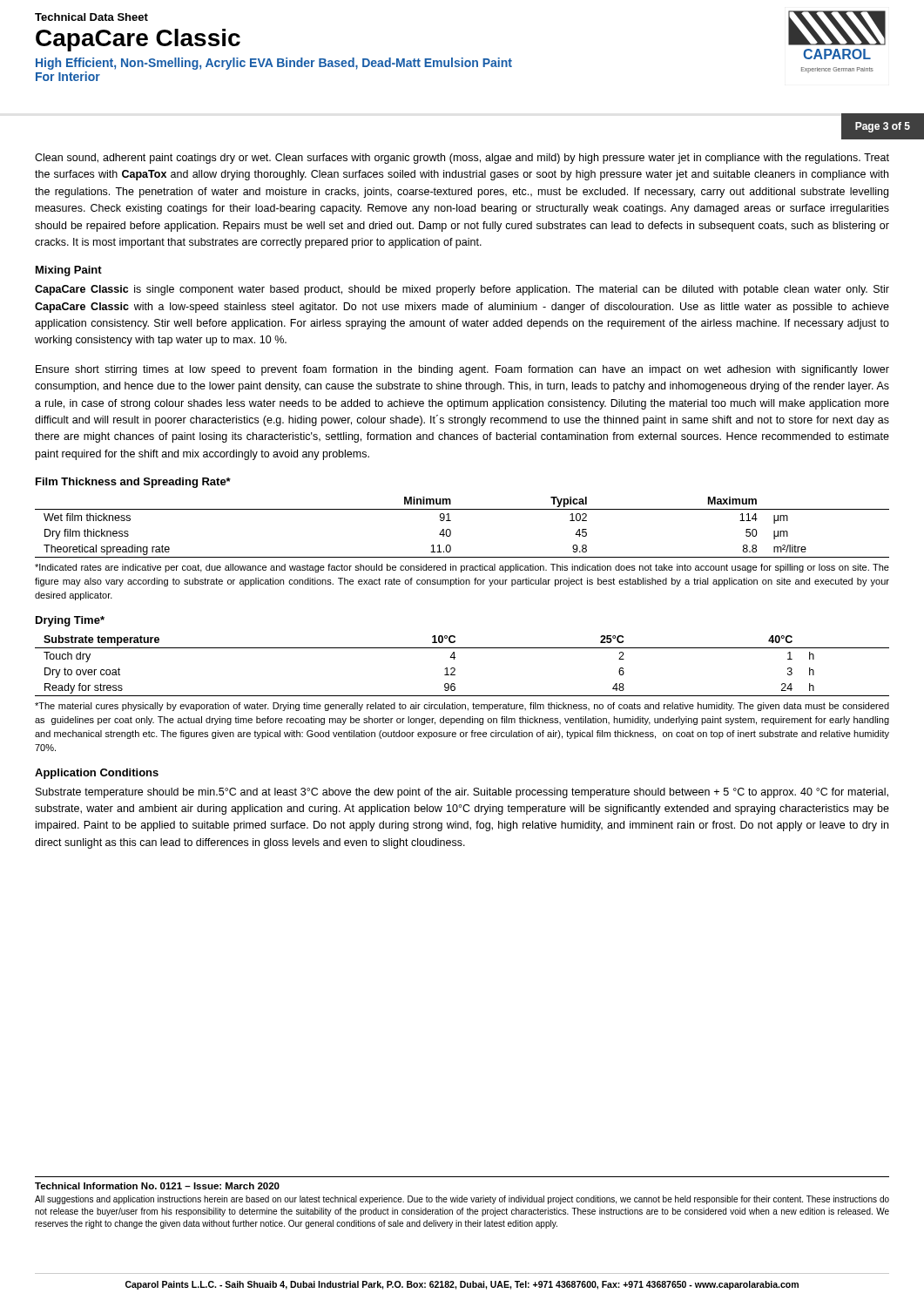Point to the block beginning "Ensure short stirring times at low speed to"
The image size is (924, 1307).
point(462,411)
